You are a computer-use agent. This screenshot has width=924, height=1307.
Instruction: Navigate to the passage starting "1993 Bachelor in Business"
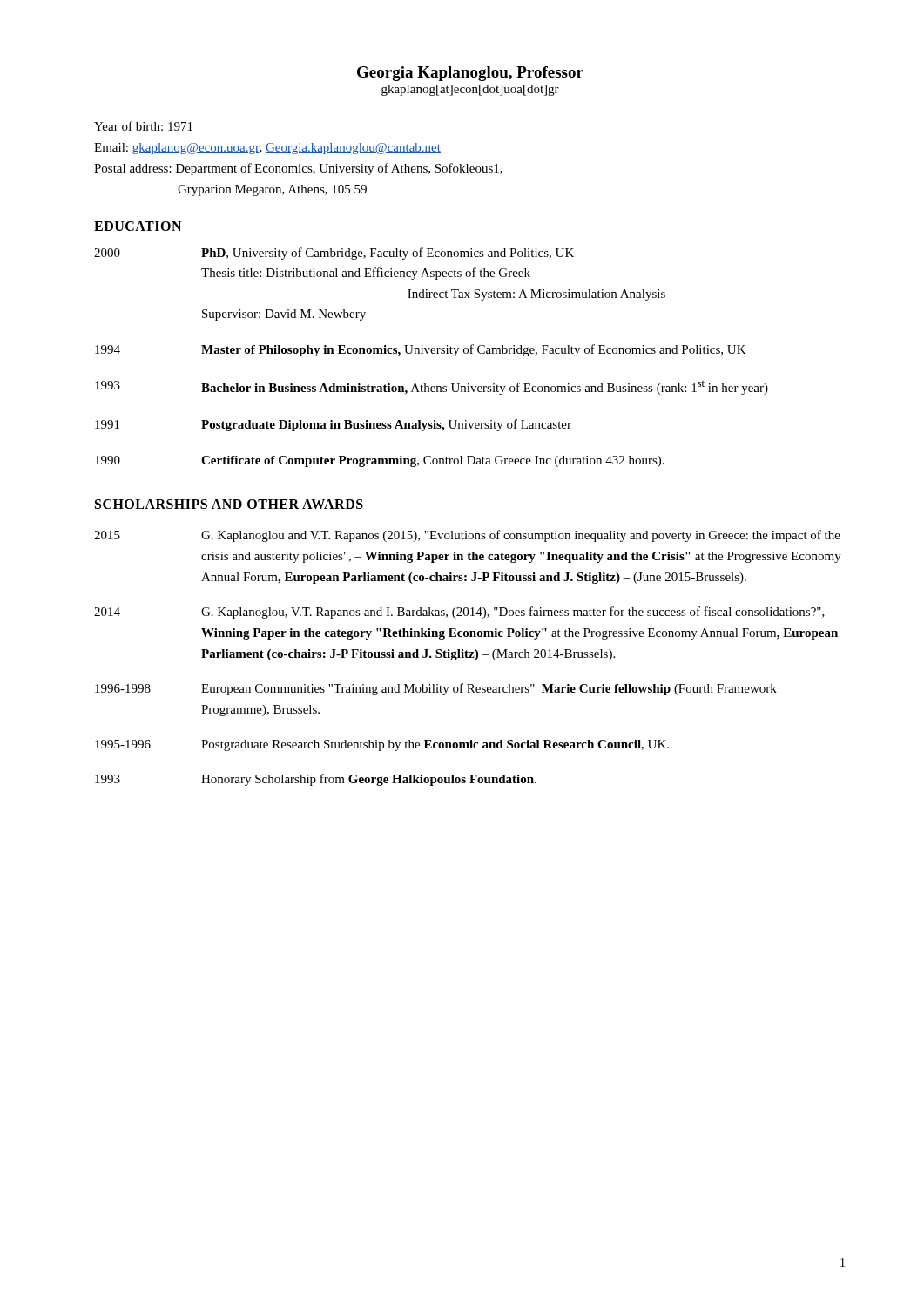[470, 387]
